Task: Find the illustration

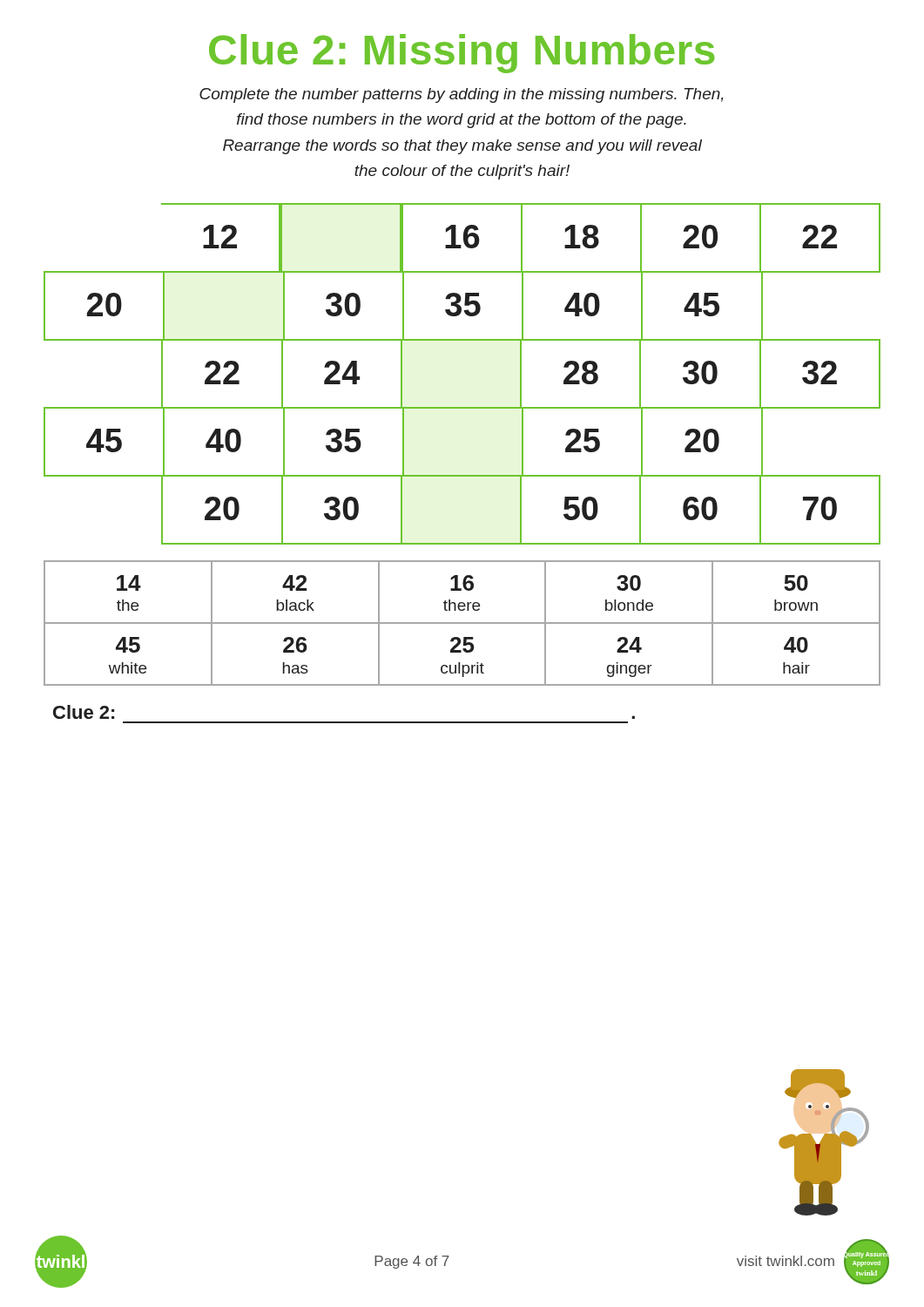Action: pos(817,1133)
